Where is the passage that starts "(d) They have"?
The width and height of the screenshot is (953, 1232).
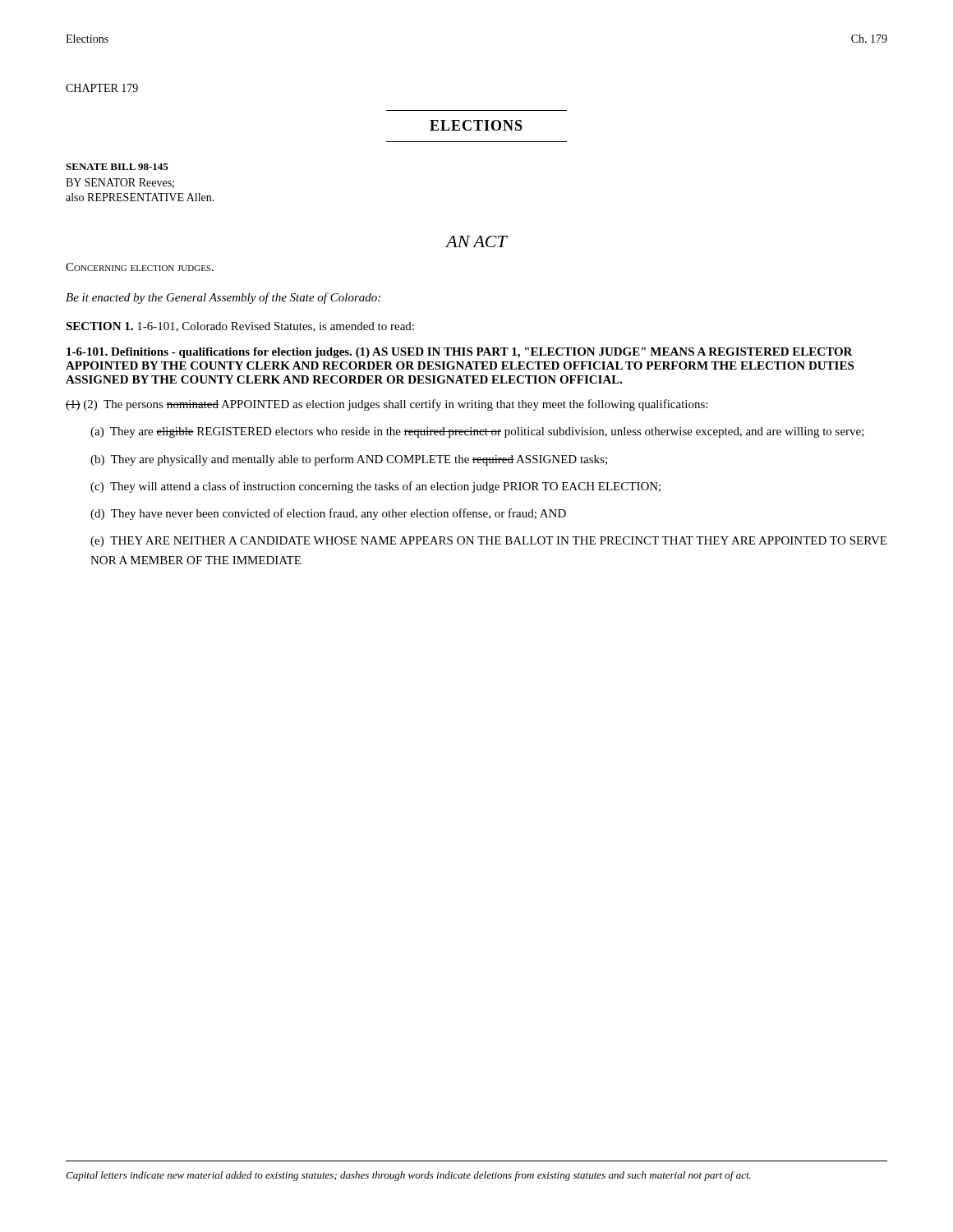coord(328,513)
